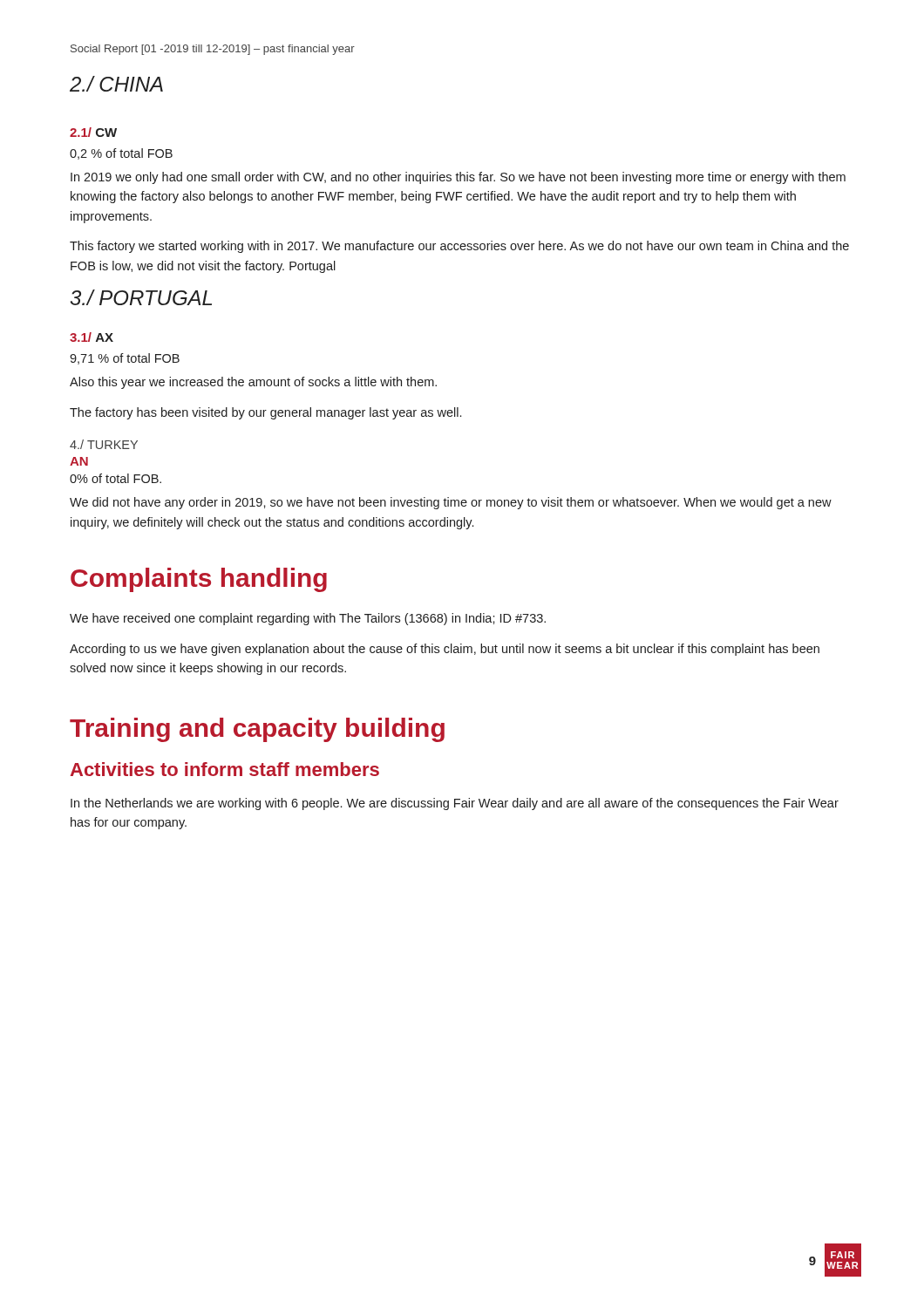
Task: Click on the element starting "In 2019 we only had one small"
Action: coord(458,197)
